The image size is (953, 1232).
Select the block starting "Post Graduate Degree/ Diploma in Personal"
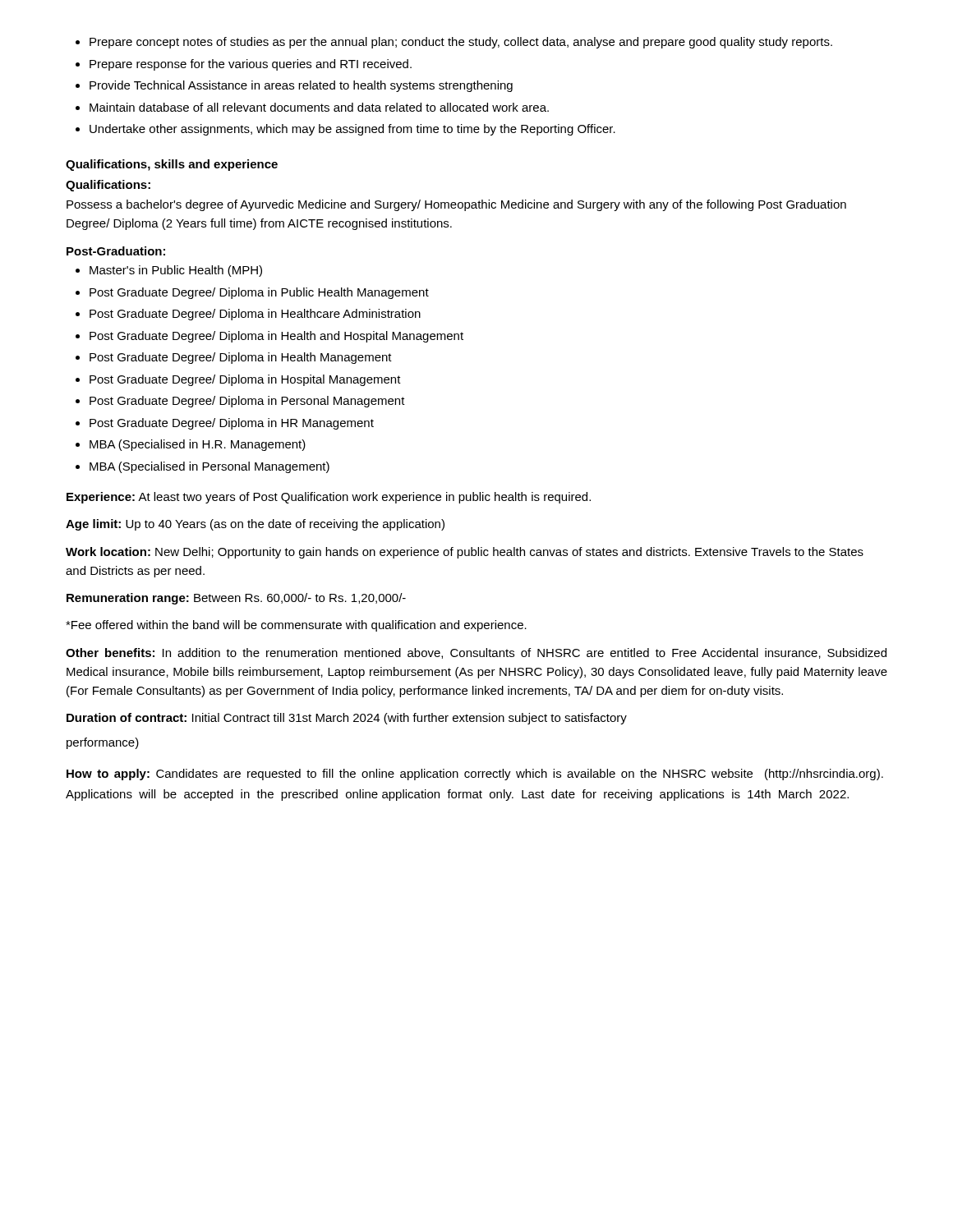click(x=247, y=400)
